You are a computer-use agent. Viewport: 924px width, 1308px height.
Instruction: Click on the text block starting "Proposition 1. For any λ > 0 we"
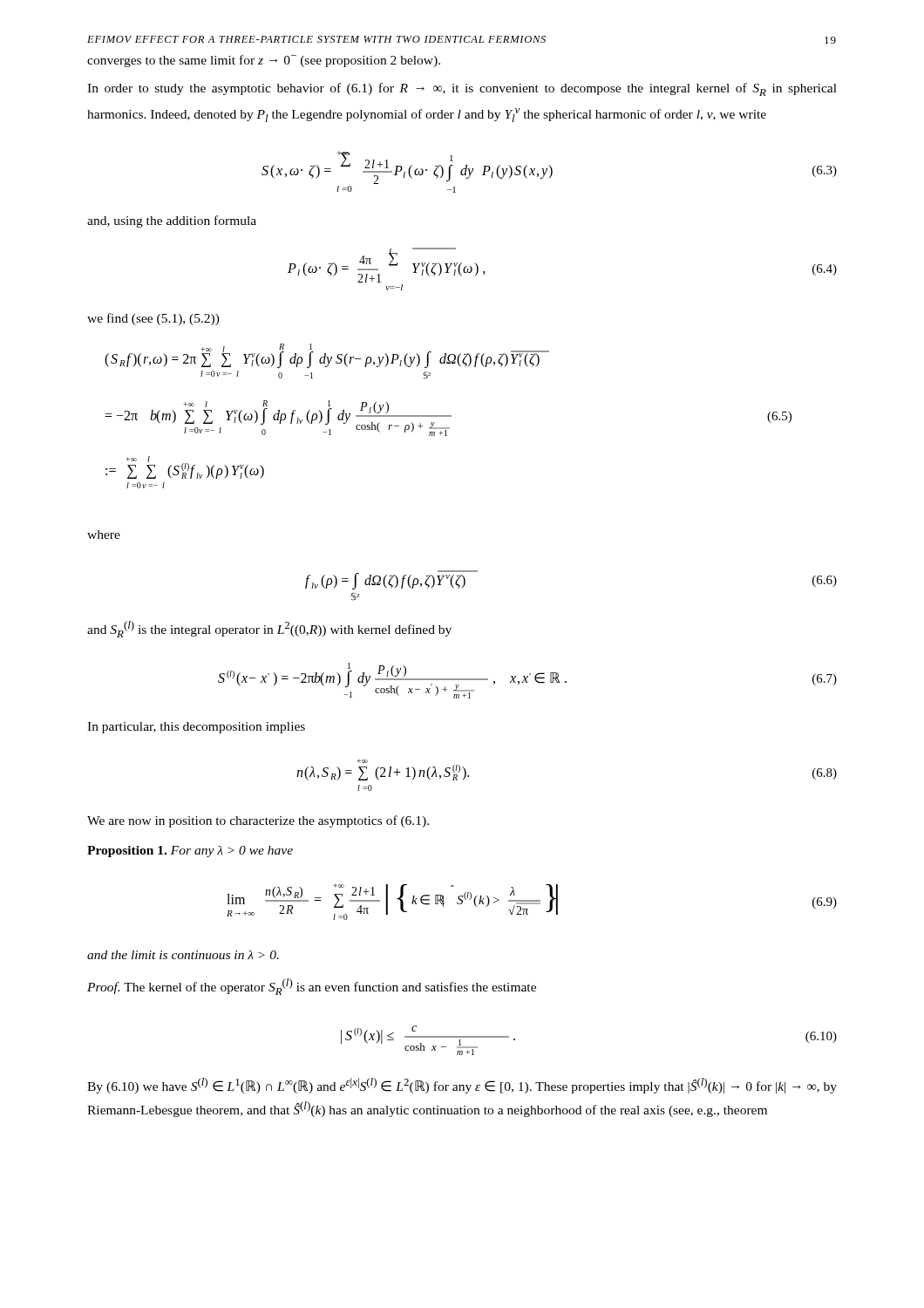pyautogui.click(x=190, y=852)
